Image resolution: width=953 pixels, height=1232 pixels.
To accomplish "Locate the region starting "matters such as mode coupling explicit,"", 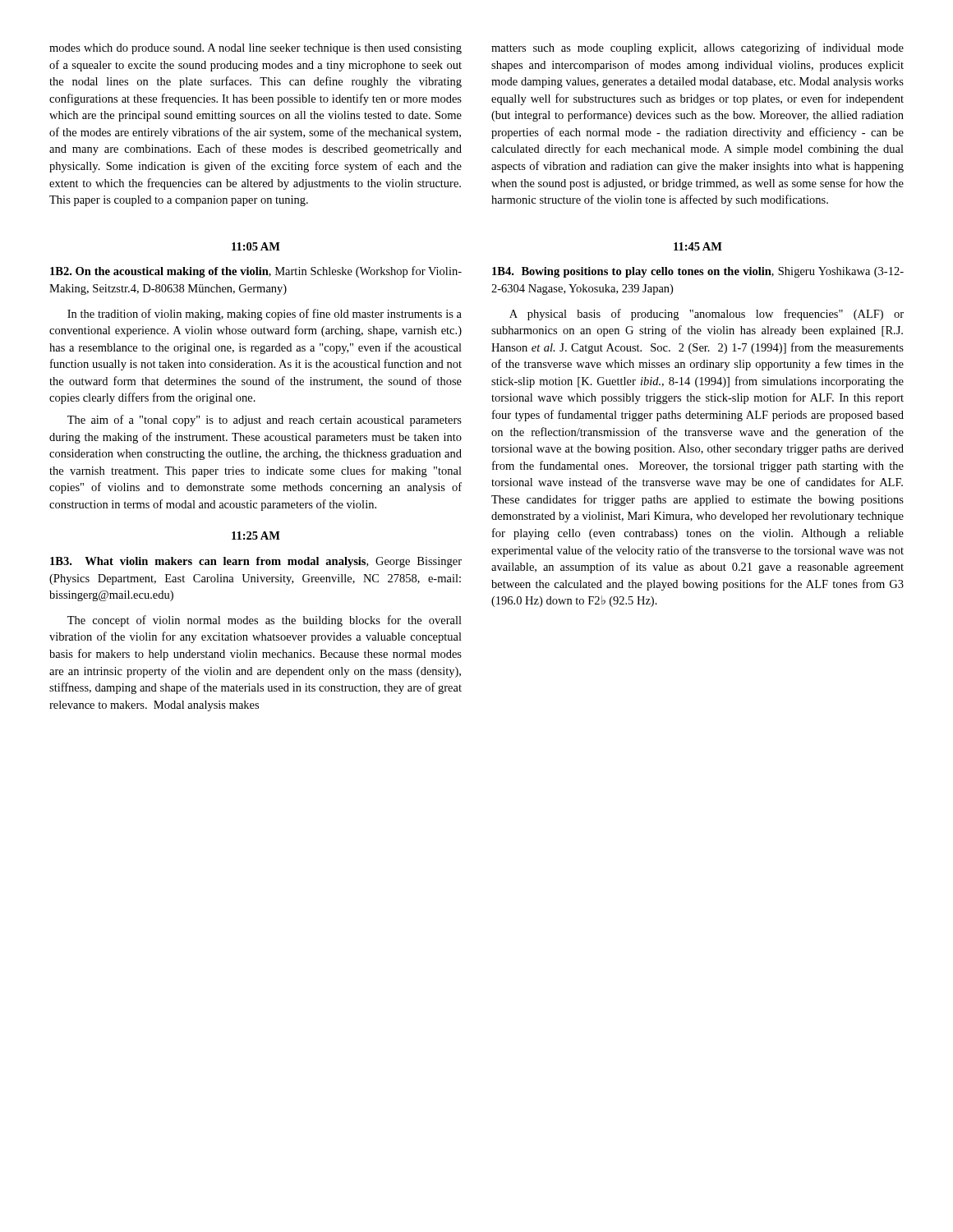I will (698, 124).
